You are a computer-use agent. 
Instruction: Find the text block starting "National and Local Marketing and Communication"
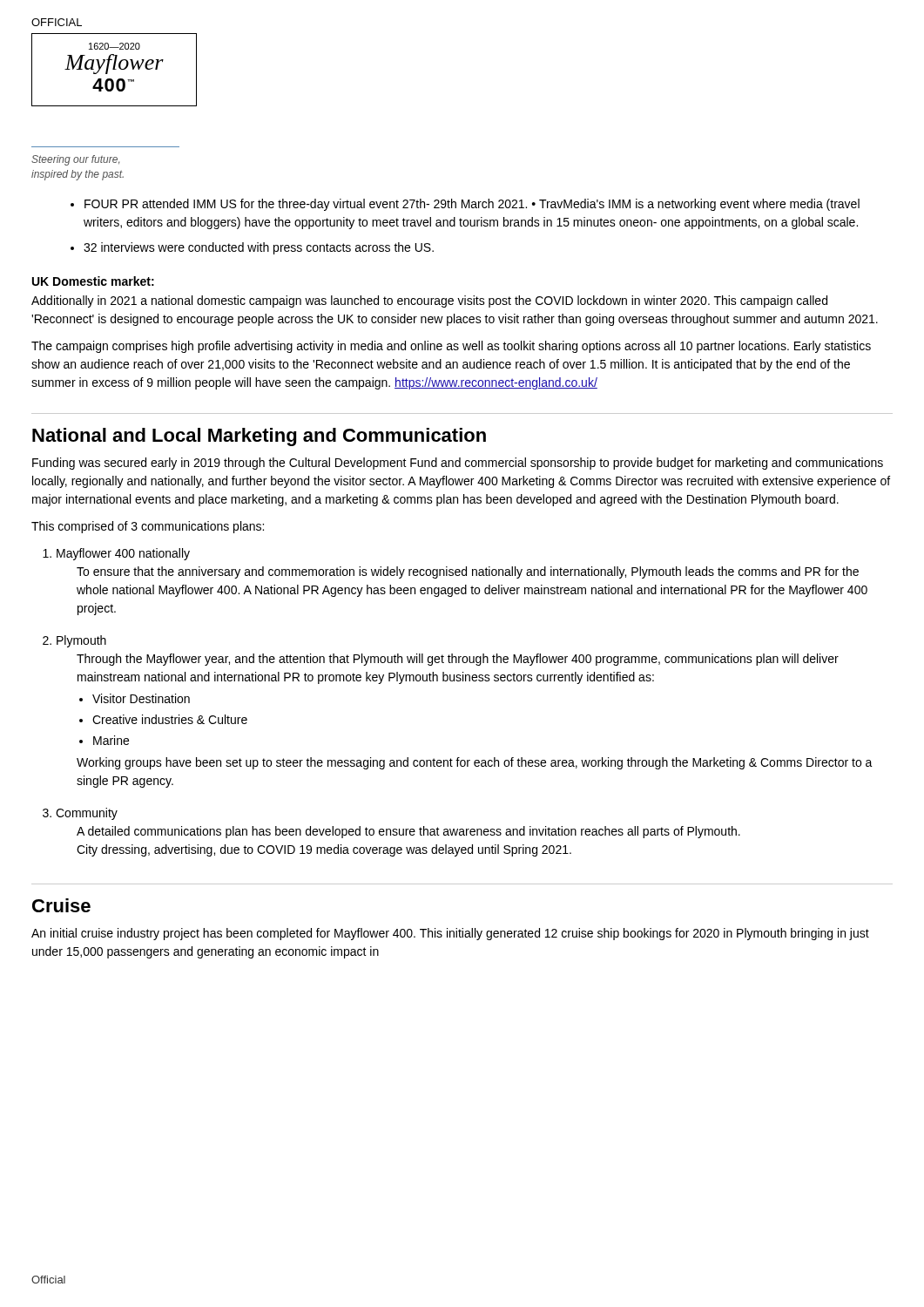[x=259, y=435]
